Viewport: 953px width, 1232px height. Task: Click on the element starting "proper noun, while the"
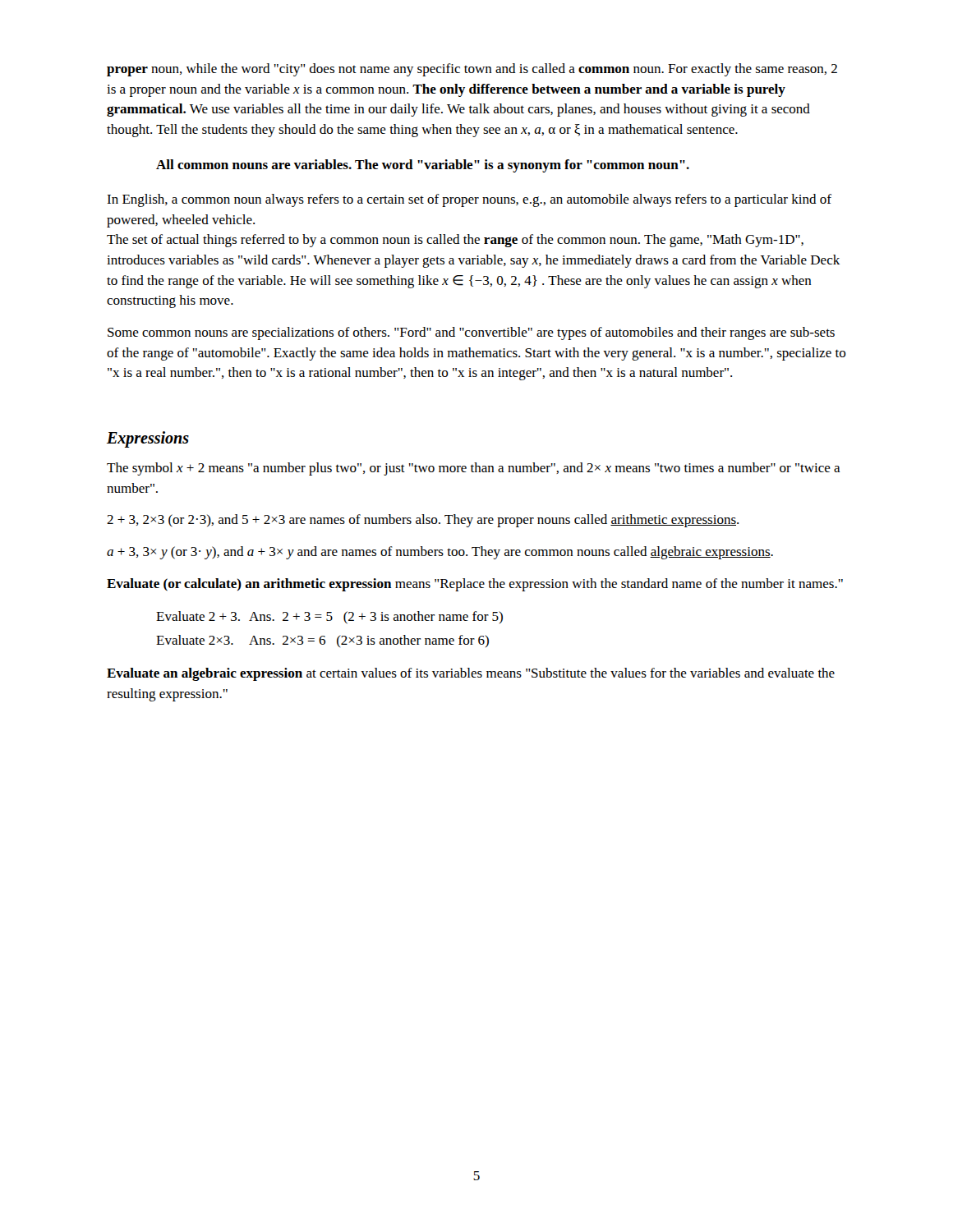tap(472, 99)
